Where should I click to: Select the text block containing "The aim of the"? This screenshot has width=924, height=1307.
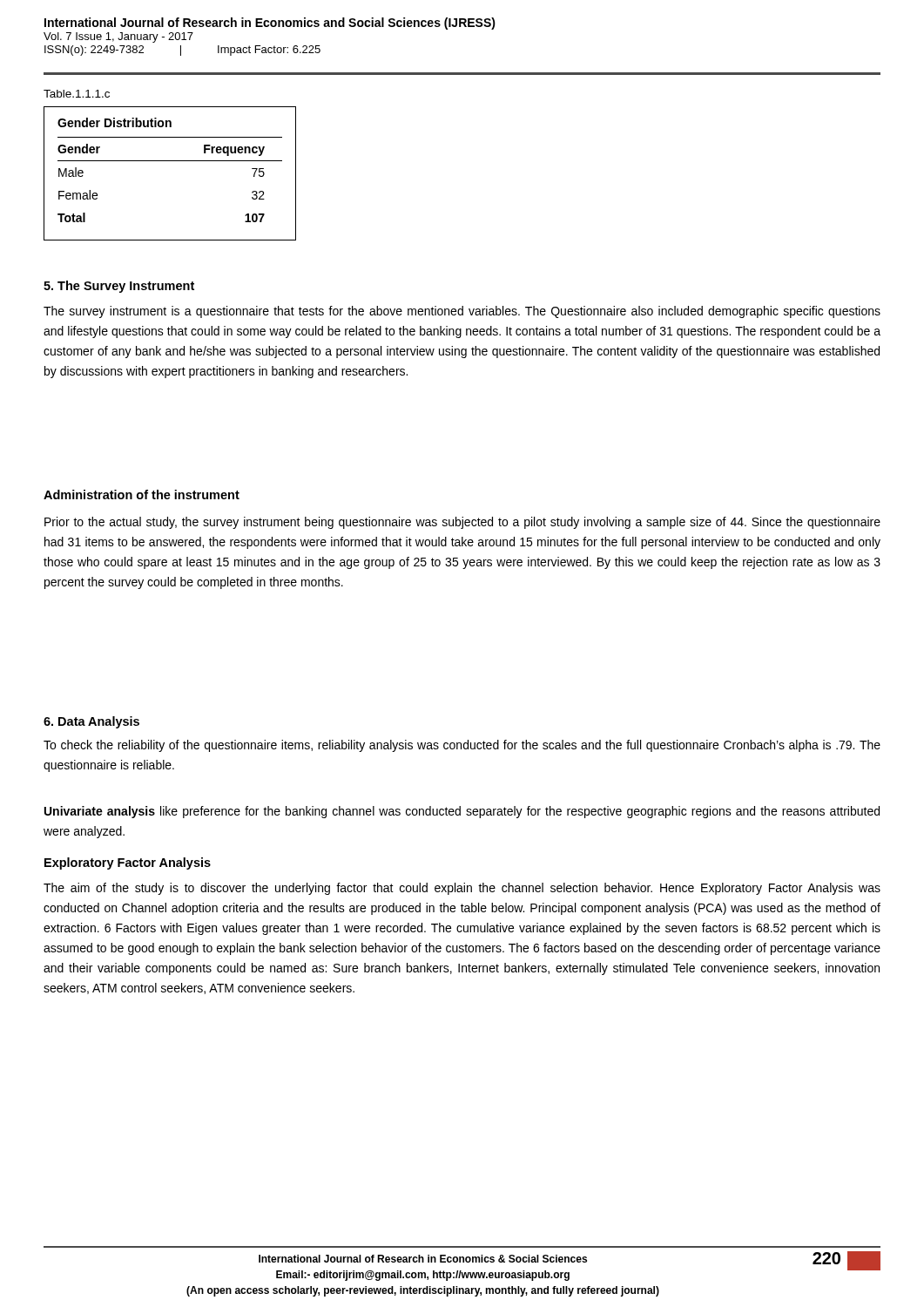462,938
